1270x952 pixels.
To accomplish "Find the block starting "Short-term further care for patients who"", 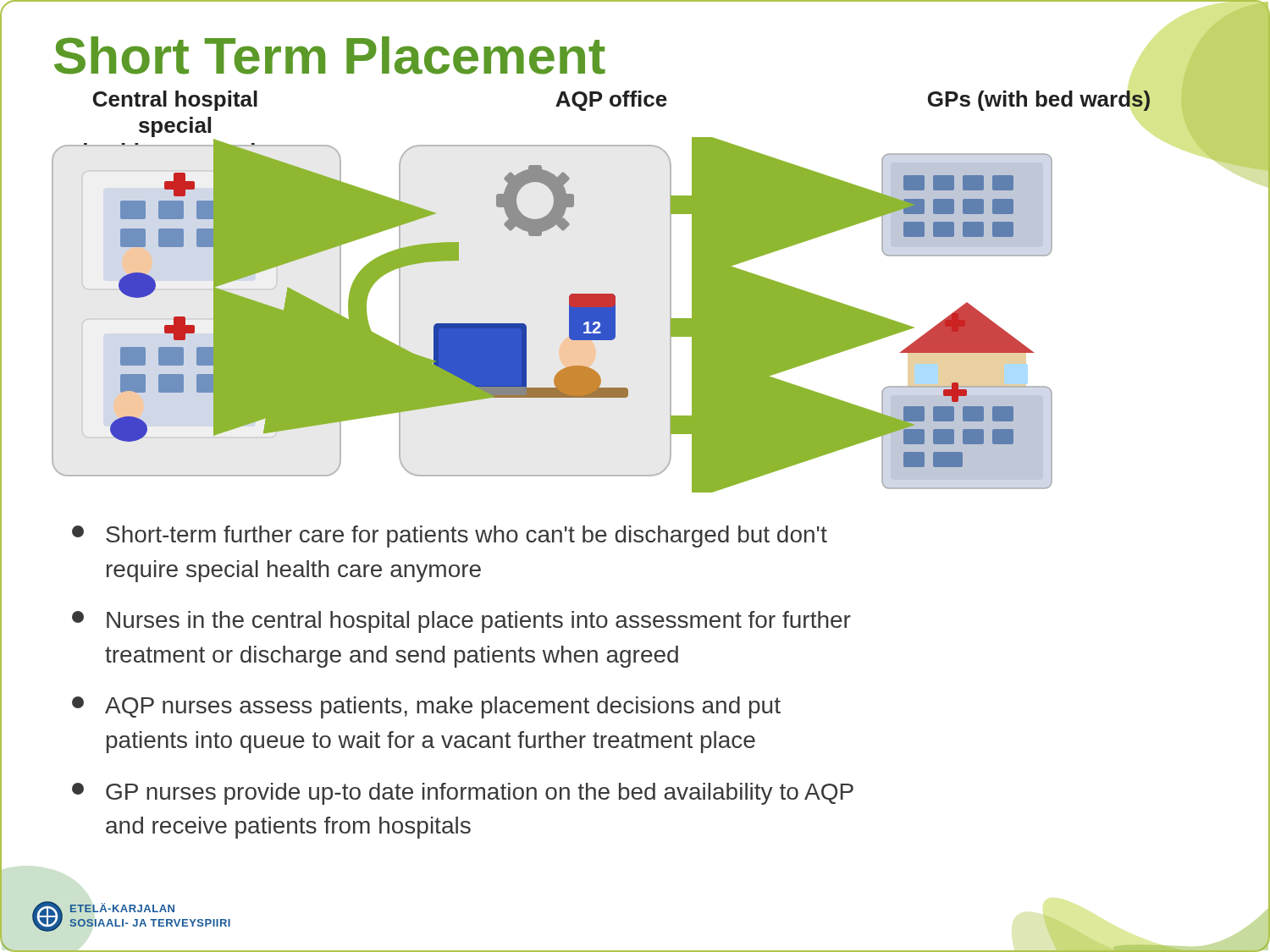I will click(x=448, y=552).
